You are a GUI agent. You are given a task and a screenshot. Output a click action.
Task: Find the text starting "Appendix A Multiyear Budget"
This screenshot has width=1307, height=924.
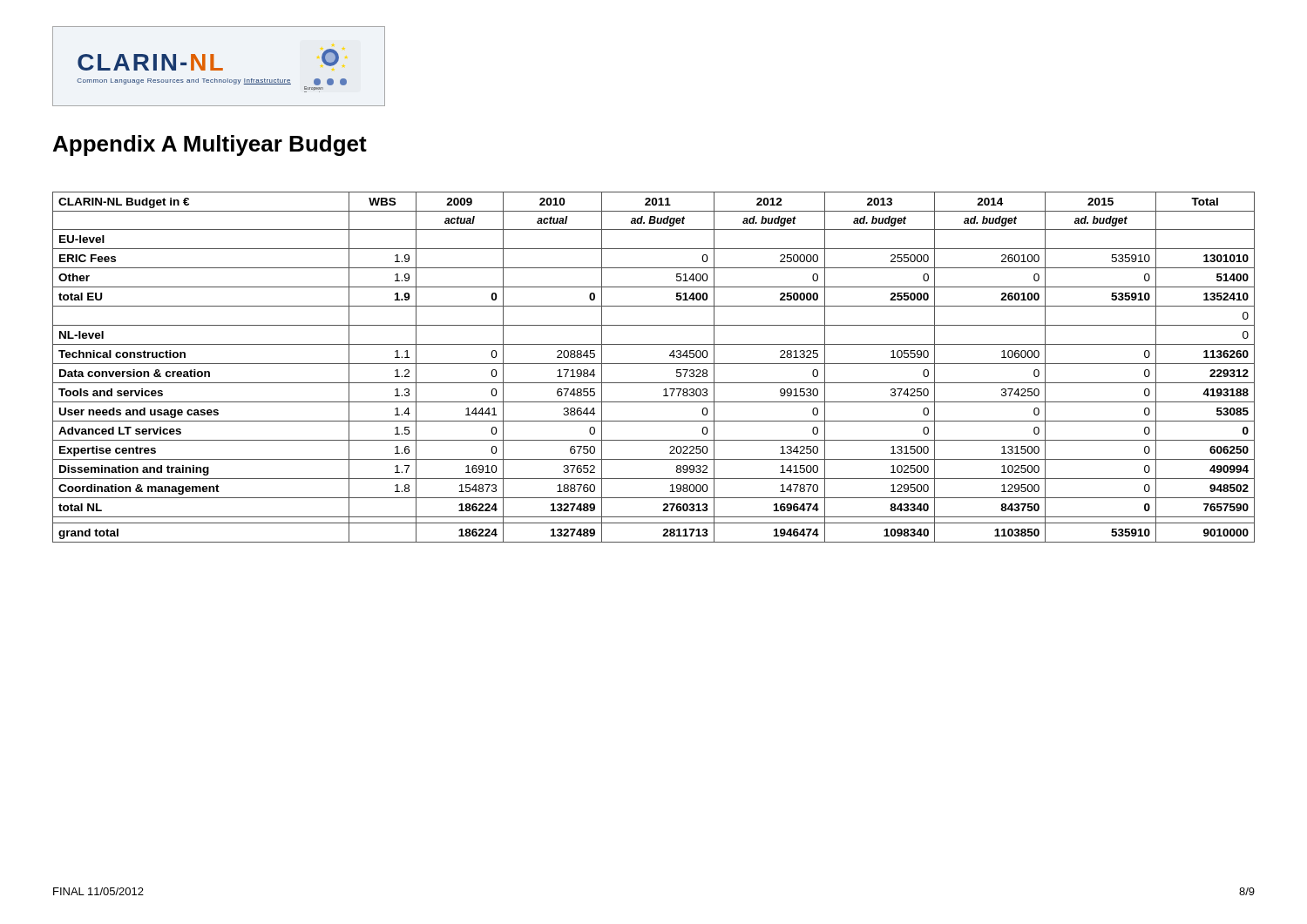pos(209,144)
